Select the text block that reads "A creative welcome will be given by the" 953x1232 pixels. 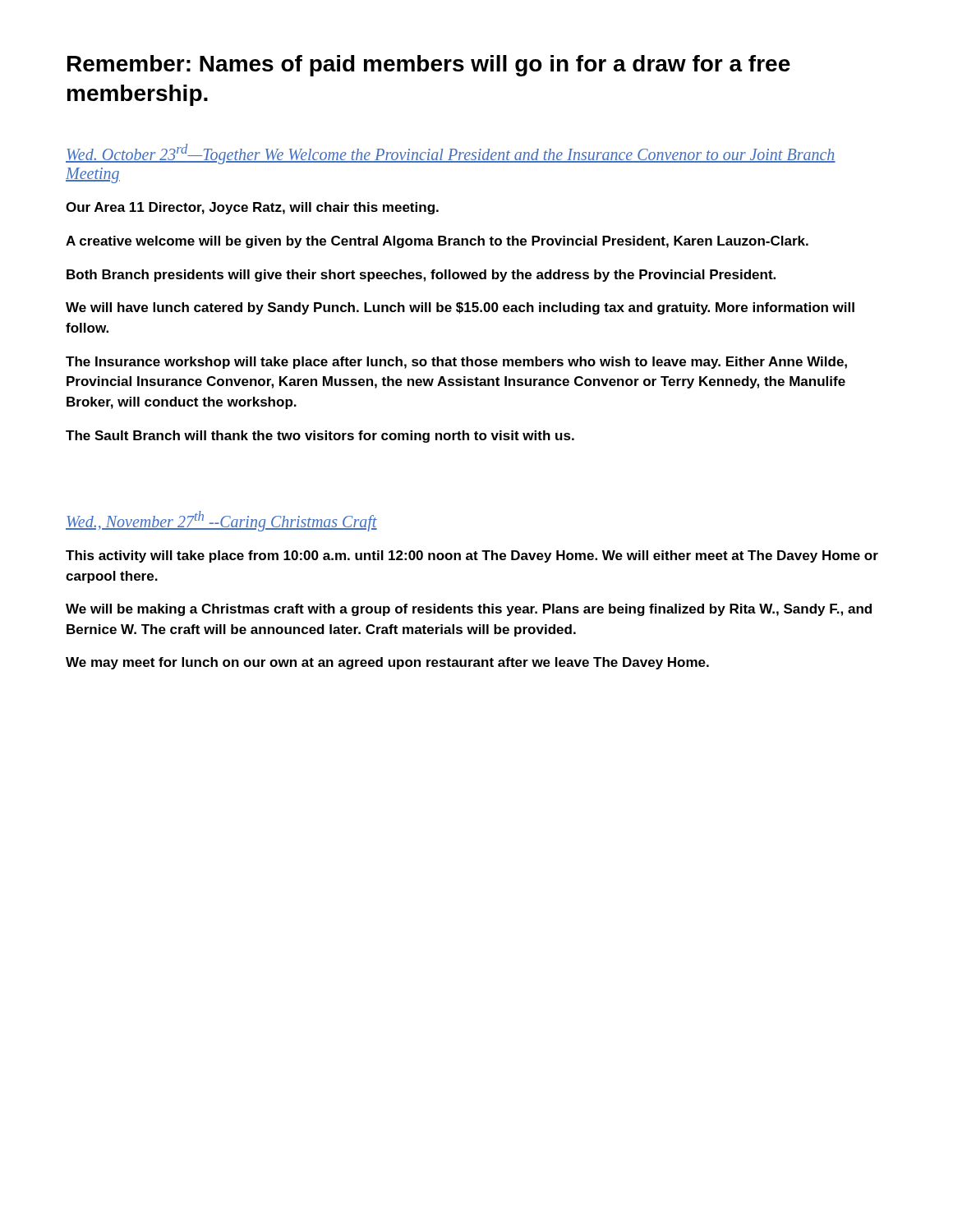coord(437,241)
